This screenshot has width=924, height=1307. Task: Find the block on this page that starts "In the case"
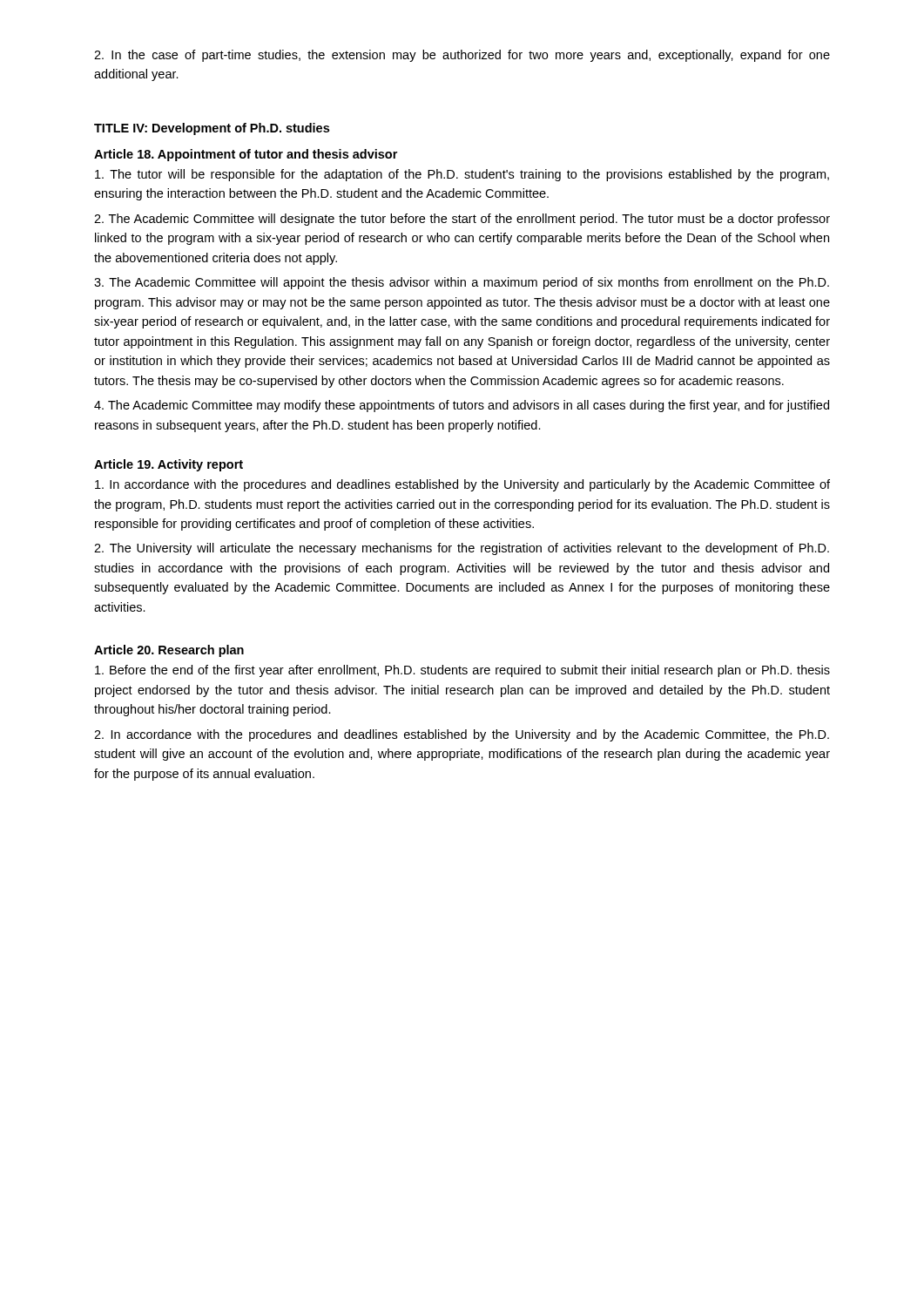coord(462,65)
